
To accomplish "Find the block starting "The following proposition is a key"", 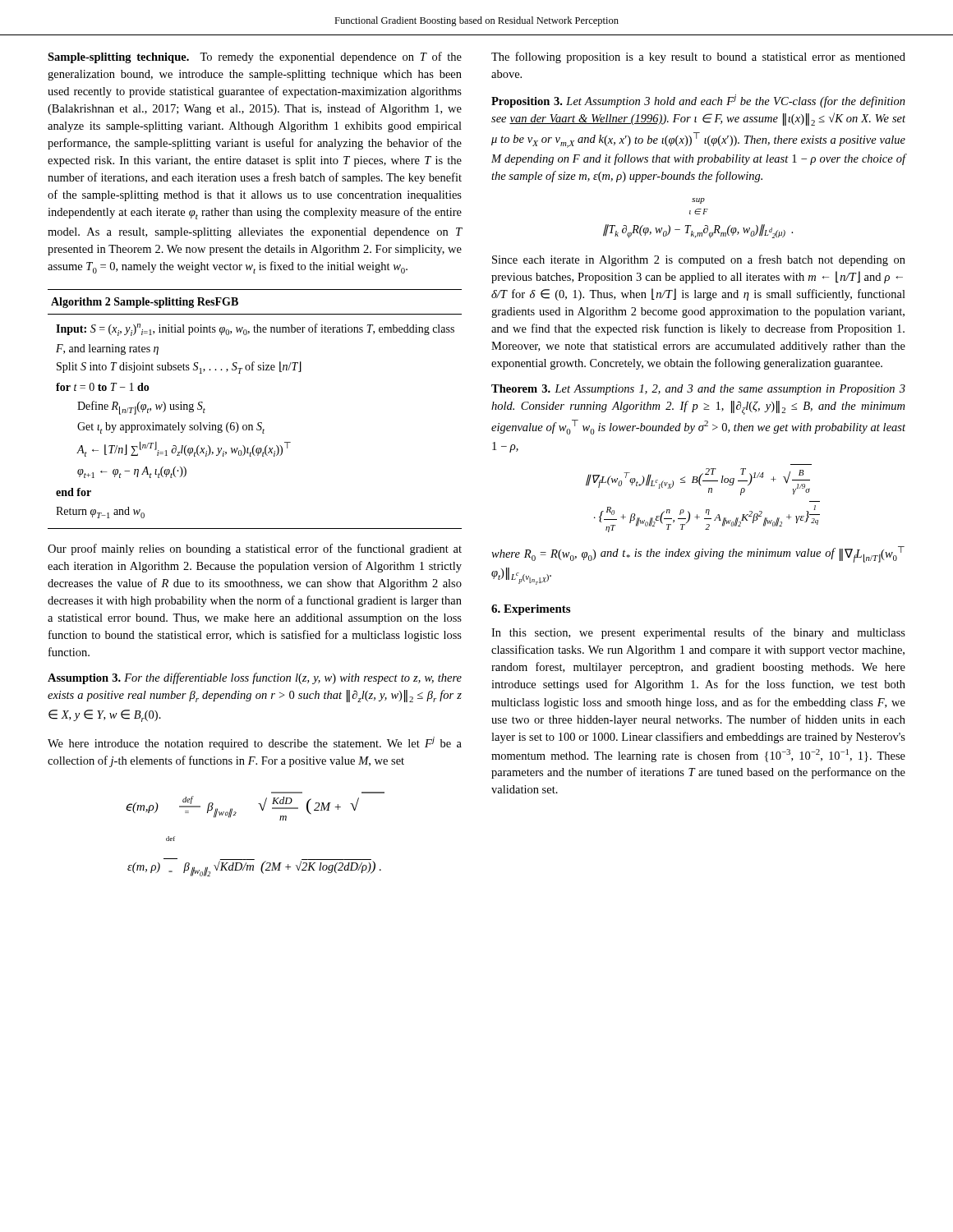I will pos(698,66).
